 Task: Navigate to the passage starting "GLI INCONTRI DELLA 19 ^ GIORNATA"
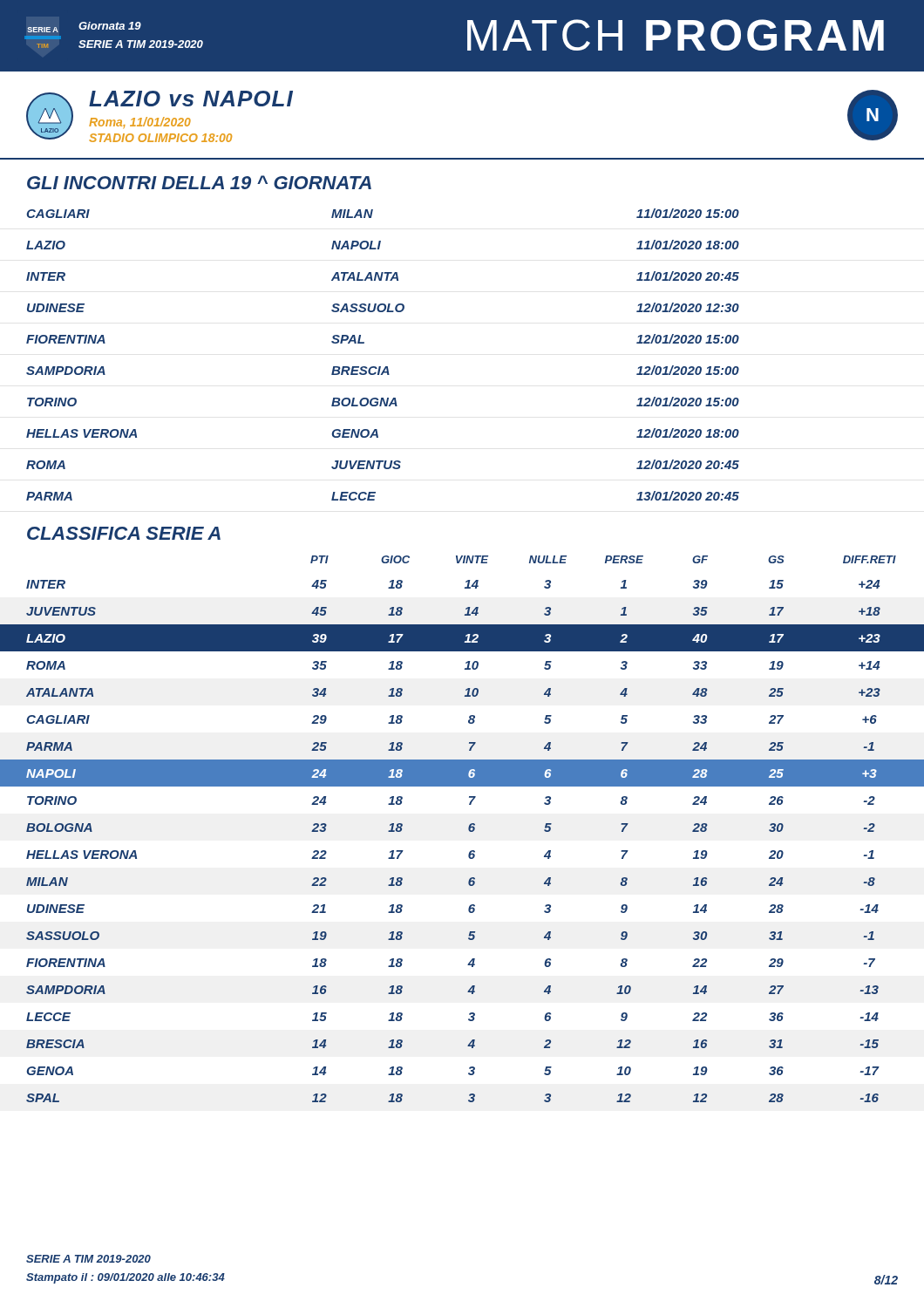pos(199,183)
